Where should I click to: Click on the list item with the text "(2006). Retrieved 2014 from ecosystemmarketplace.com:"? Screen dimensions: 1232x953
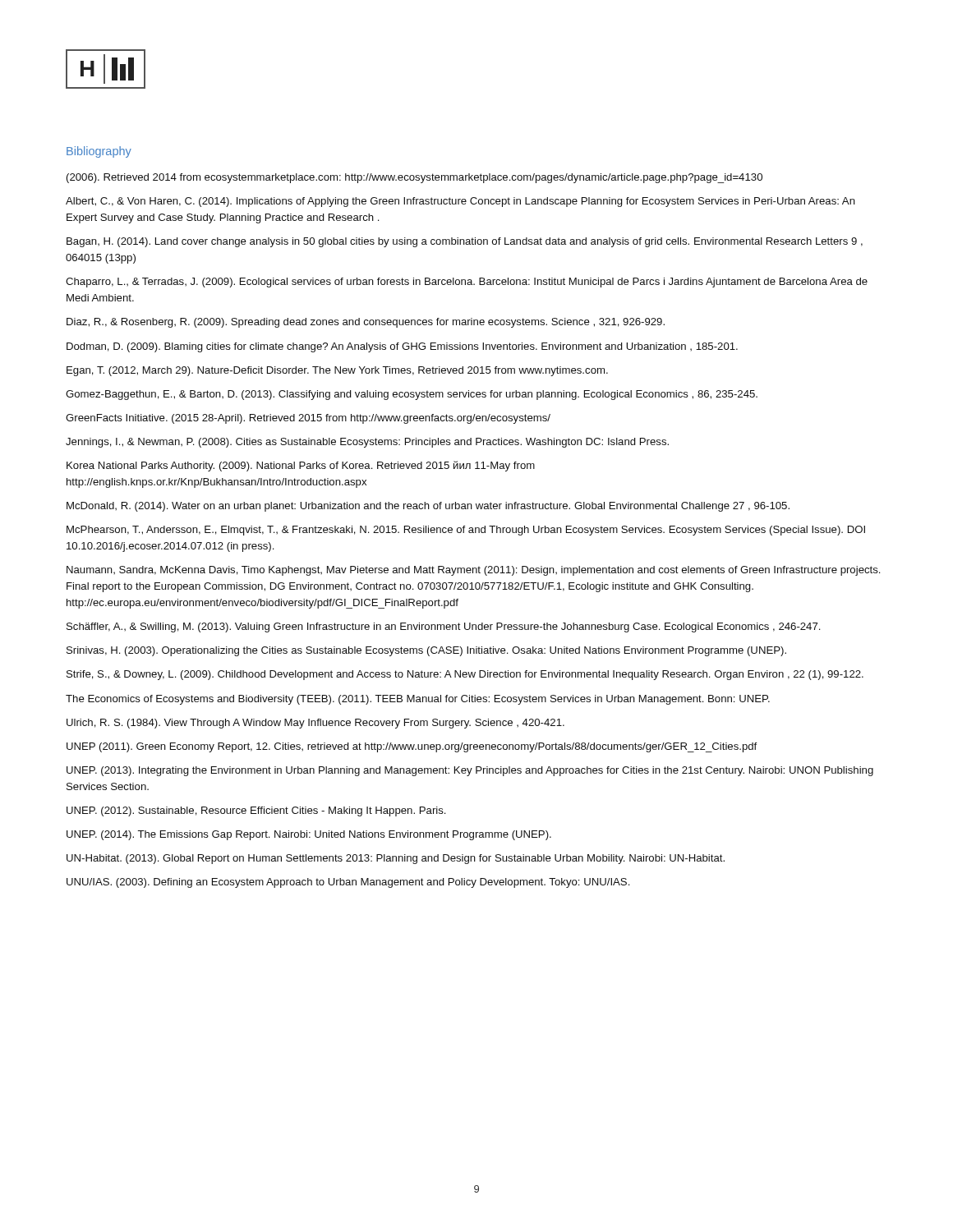click(414, 177)
